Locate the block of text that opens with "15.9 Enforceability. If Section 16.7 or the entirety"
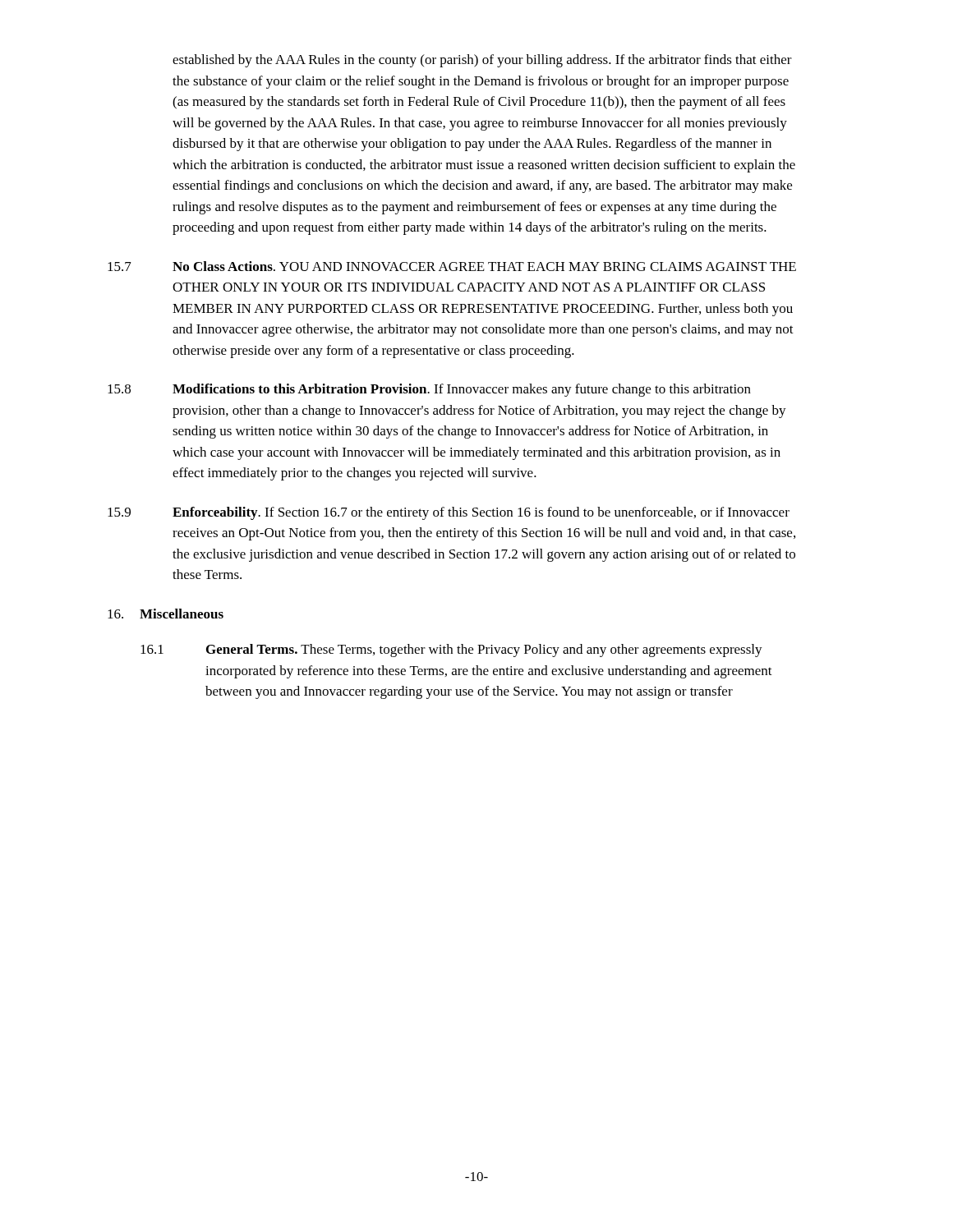Viewport: 953px width, 1232px height. pyautogui.click(x=452, y=543)
